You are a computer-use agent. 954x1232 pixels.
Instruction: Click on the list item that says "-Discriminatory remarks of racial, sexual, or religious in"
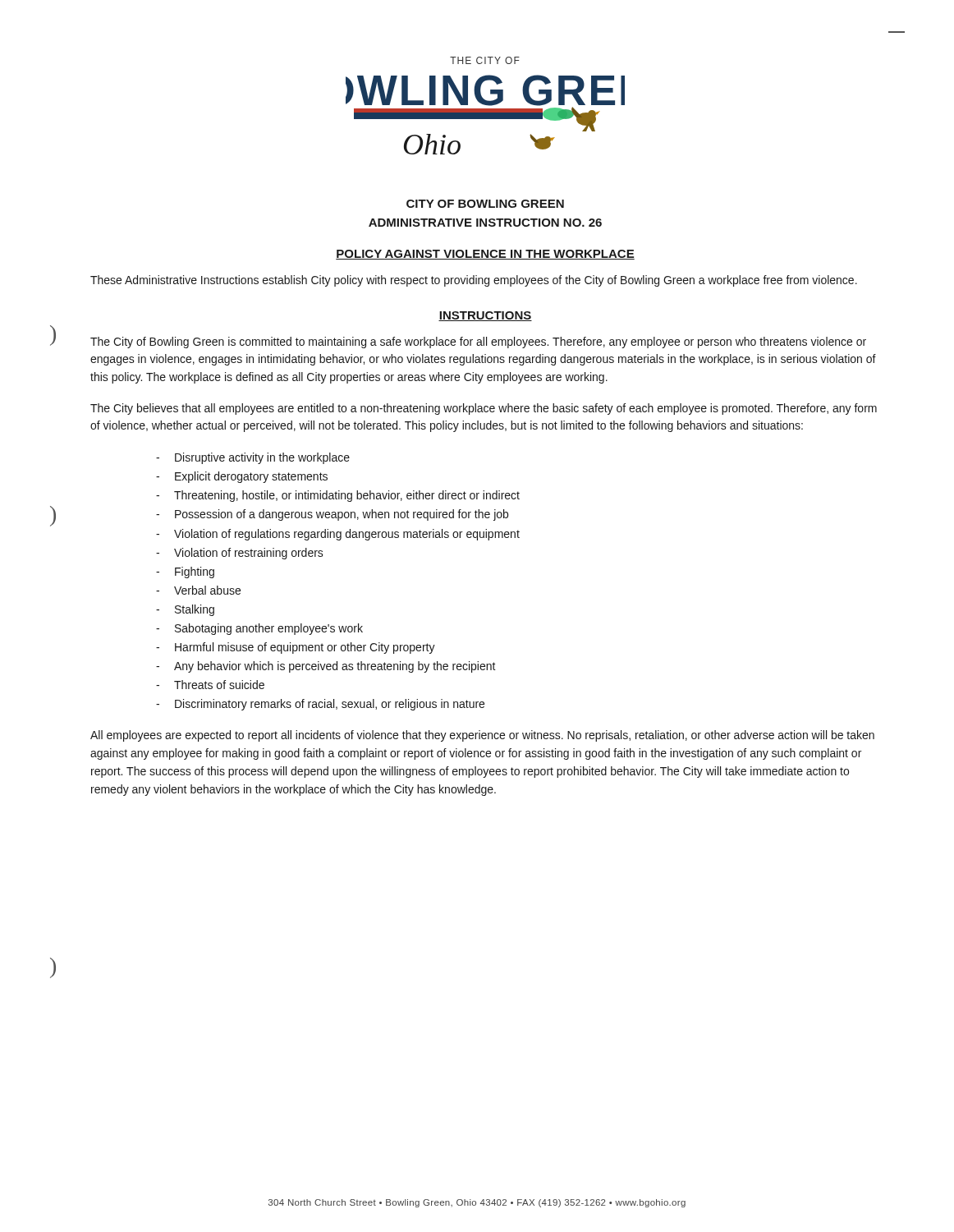click(x=321, y=705)
